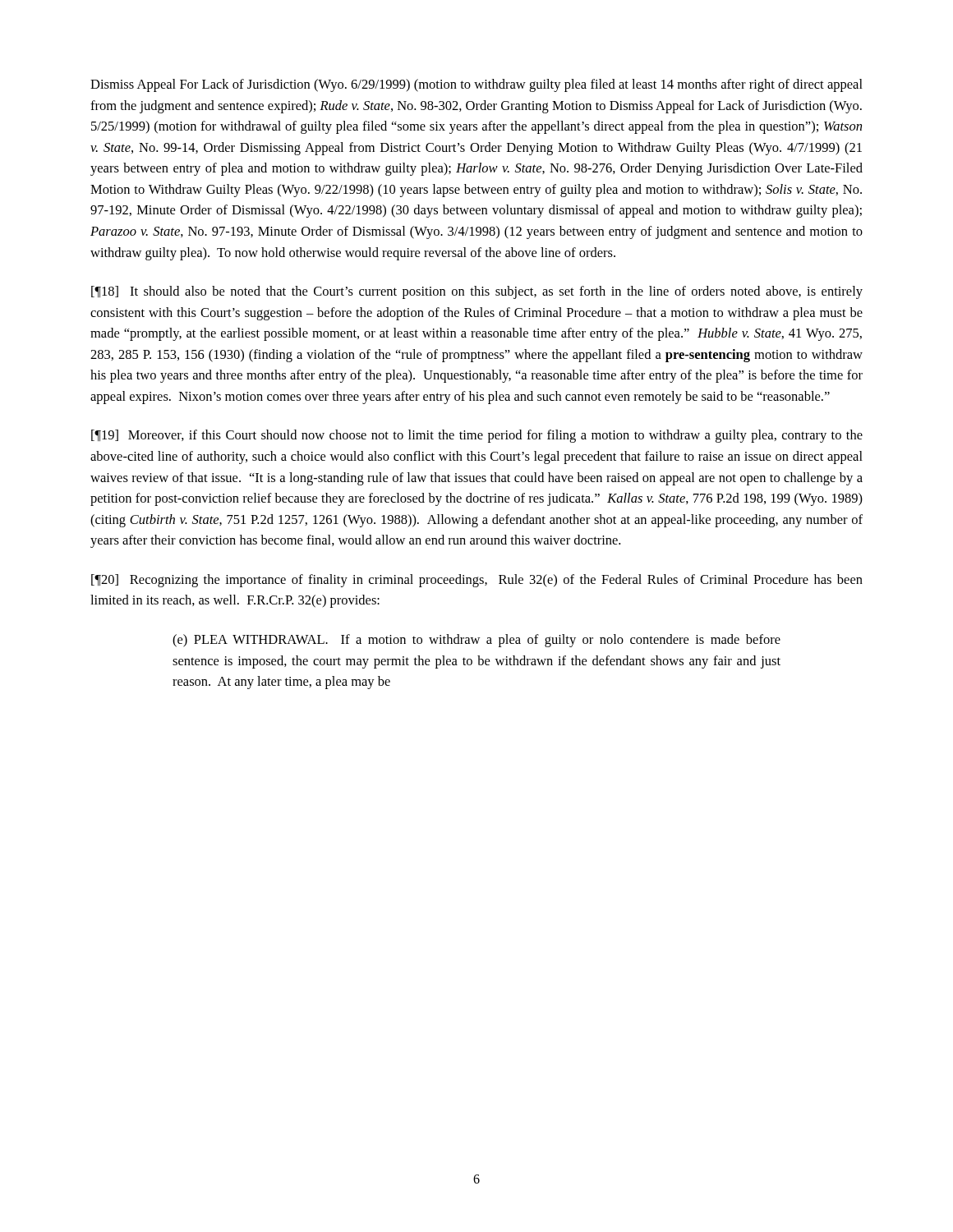Click the passage that begins "[¶20] Recognizing the"
953x1232 pixels.
tap(476, 590)
